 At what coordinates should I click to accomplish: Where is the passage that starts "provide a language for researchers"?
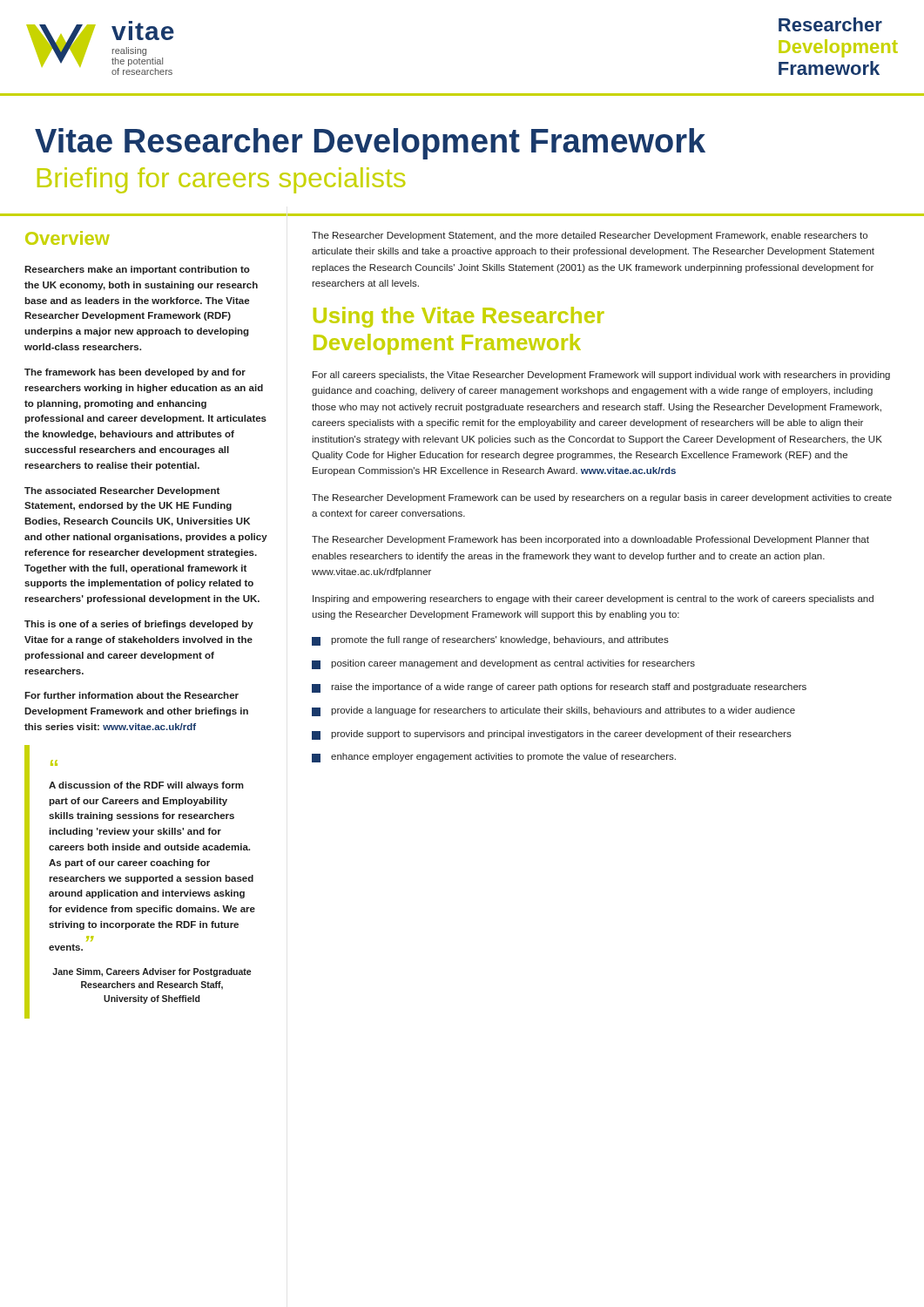tap(563, 710)
